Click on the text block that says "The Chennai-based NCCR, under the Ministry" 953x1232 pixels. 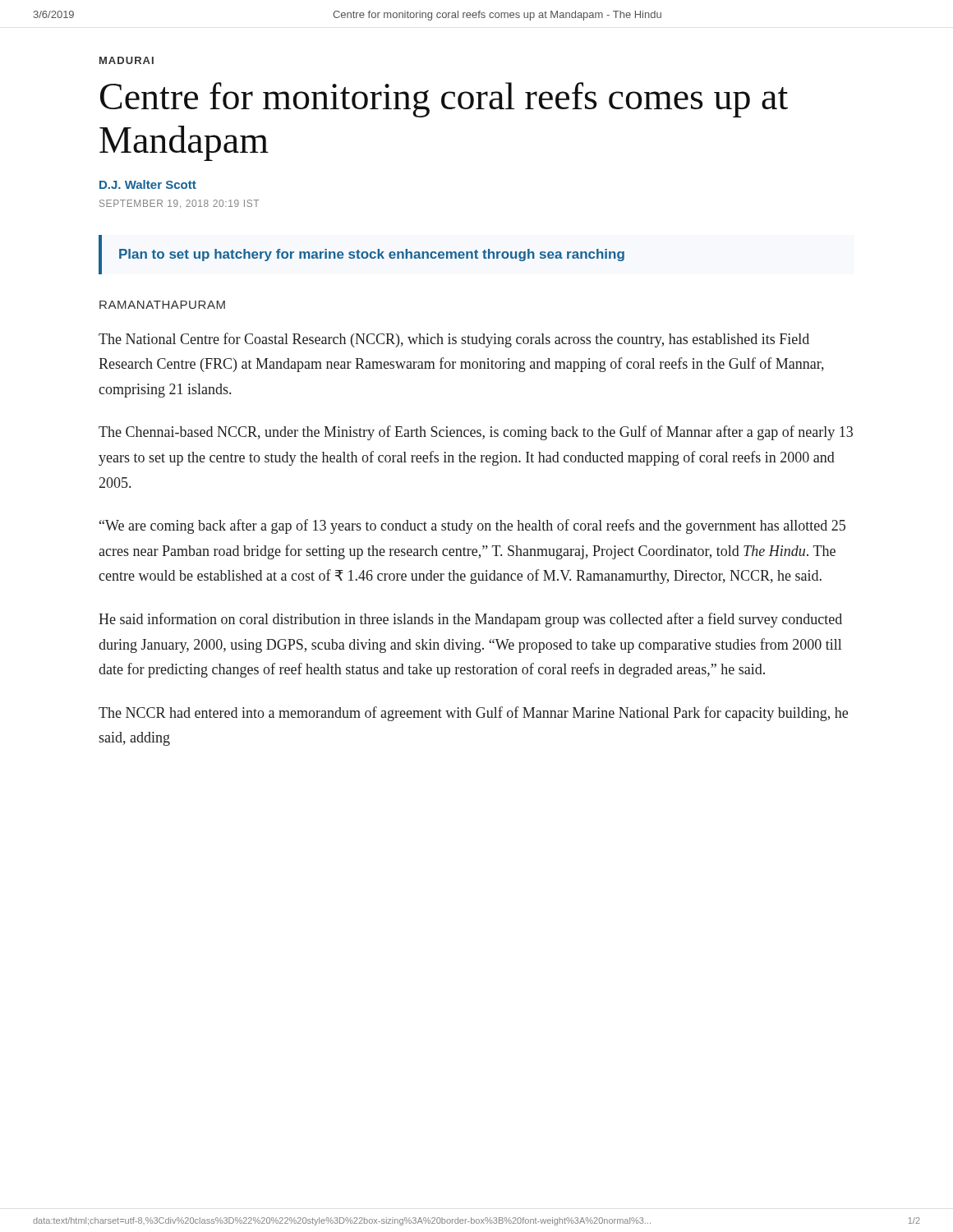pos(476,458)
